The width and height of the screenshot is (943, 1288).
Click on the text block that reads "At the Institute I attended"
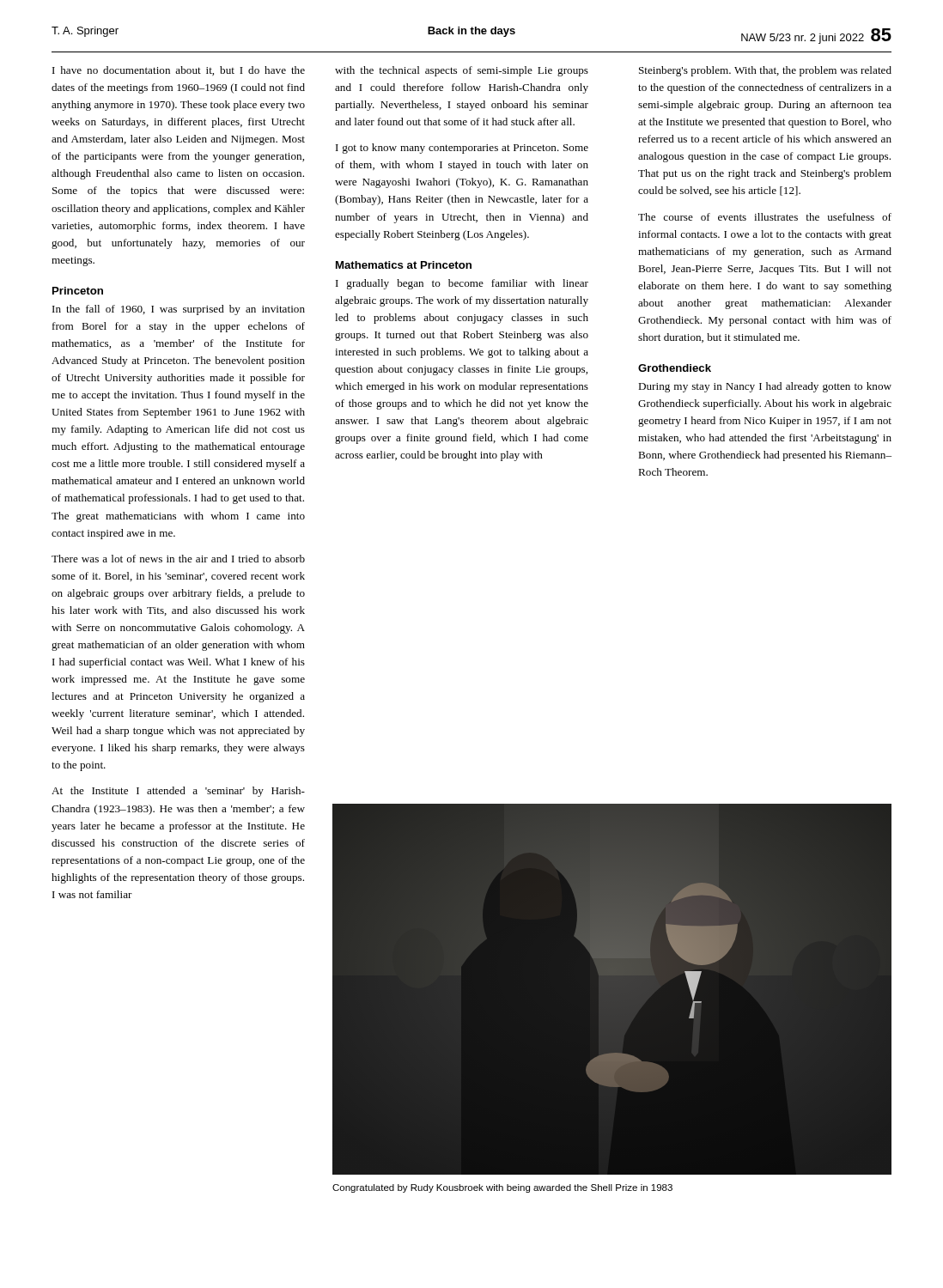coord(178,842)
